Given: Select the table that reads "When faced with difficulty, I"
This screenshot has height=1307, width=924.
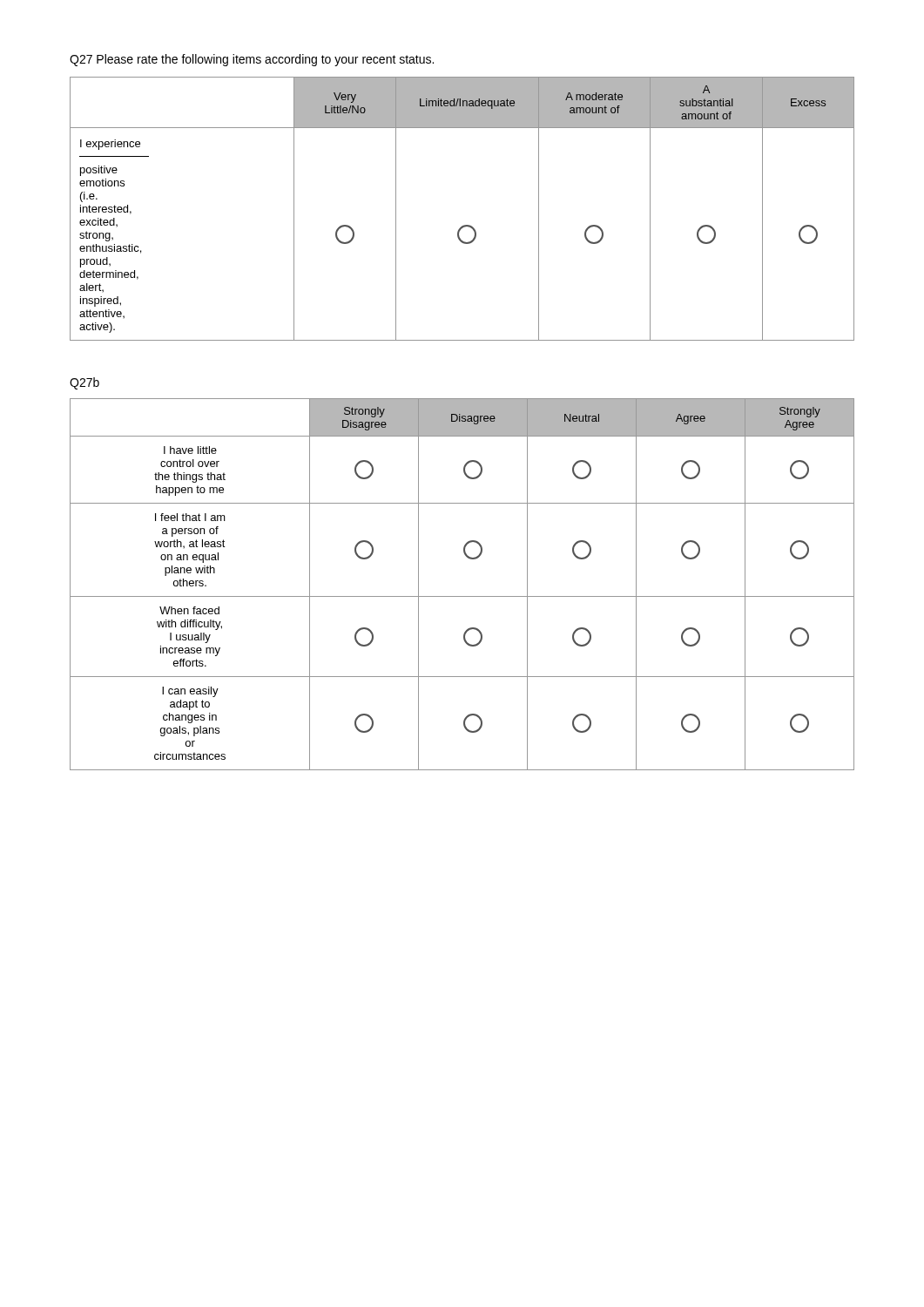Looking at the screenshot, I should 462,584.
